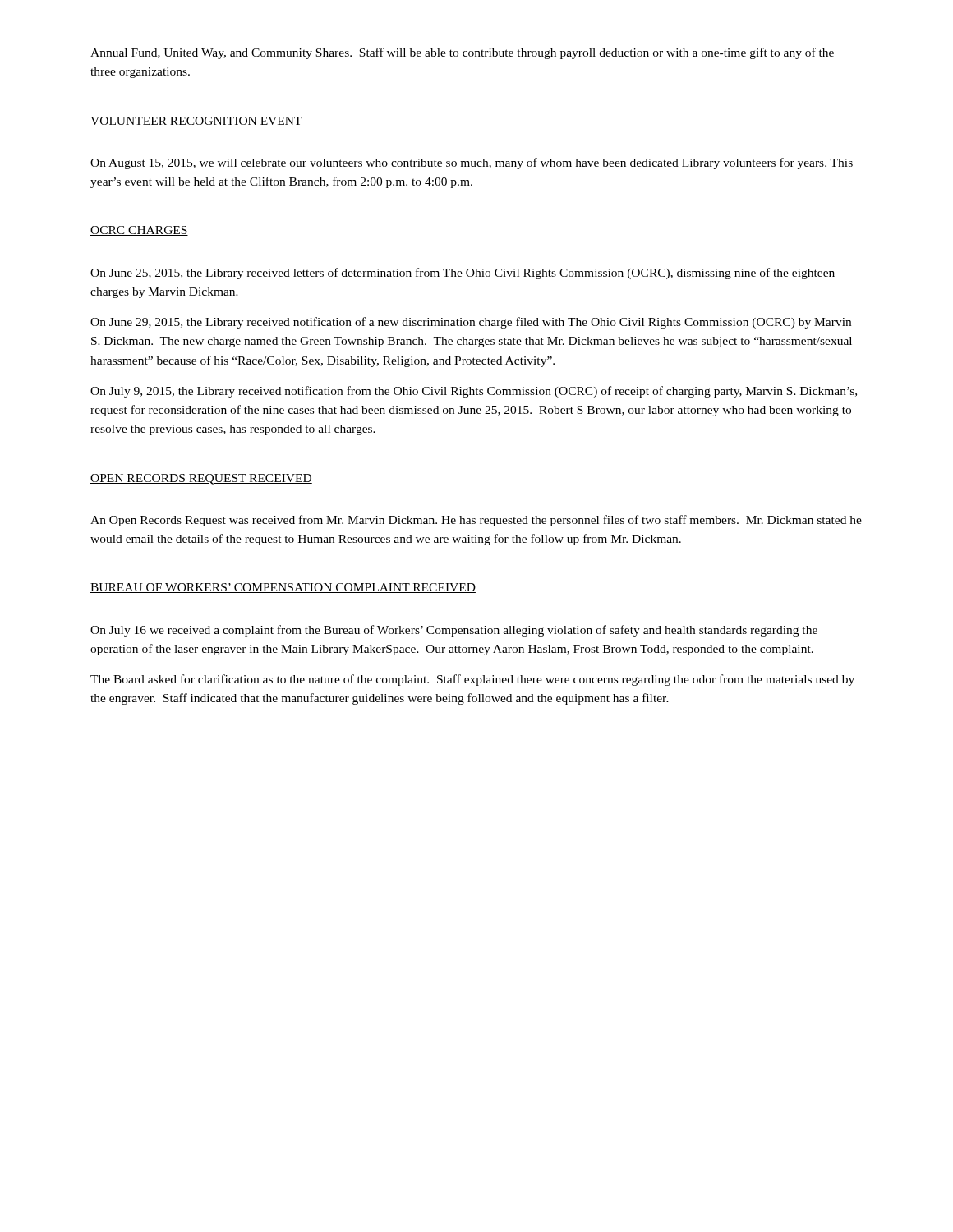Find the region starting "On June 29, 2015, the Library"
The width and height of the screenshot is (953, 1232).
[476, 341]
